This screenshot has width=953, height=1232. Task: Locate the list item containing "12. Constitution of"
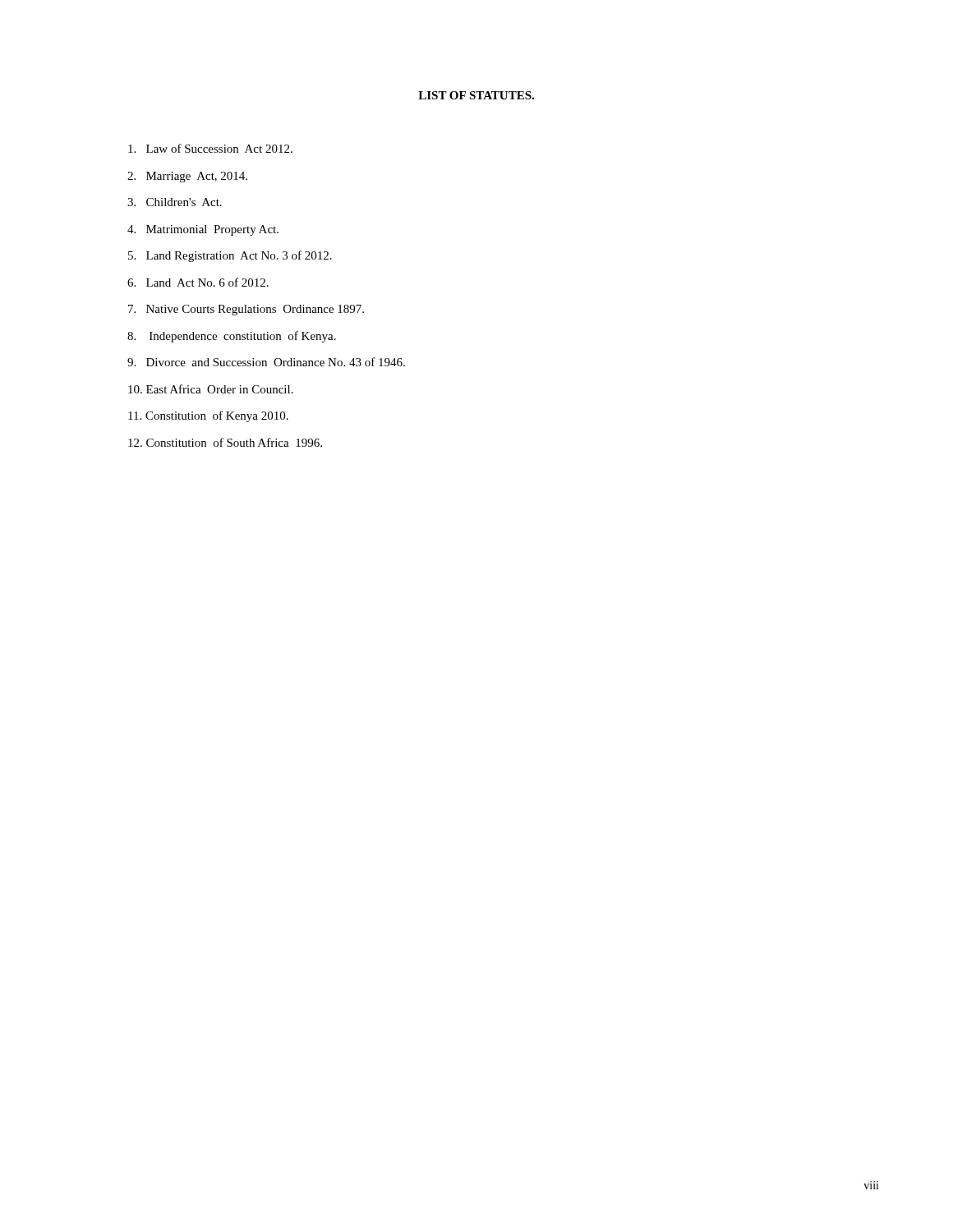225,442
